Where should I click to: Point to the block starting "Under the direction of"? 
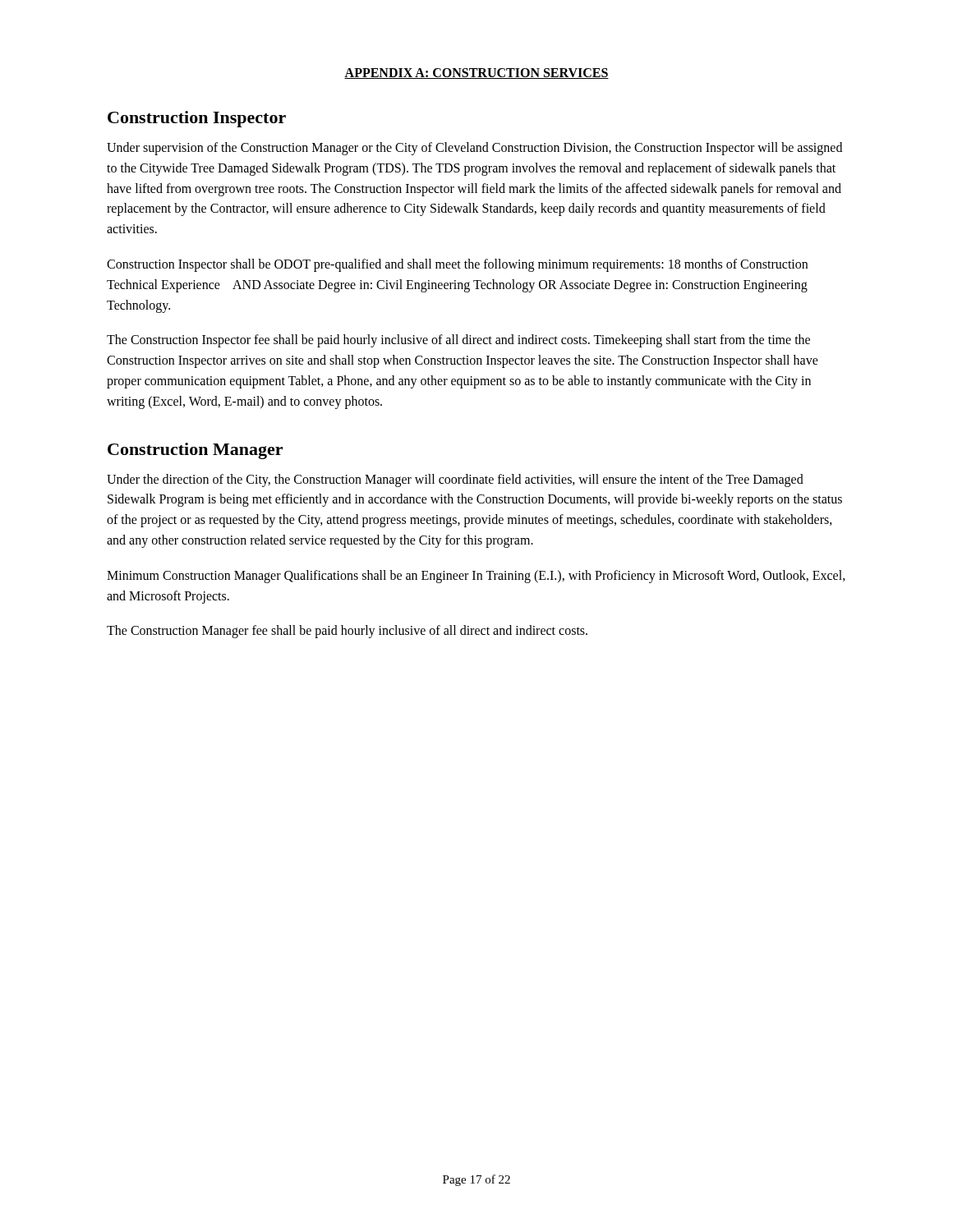coord(475,509)
